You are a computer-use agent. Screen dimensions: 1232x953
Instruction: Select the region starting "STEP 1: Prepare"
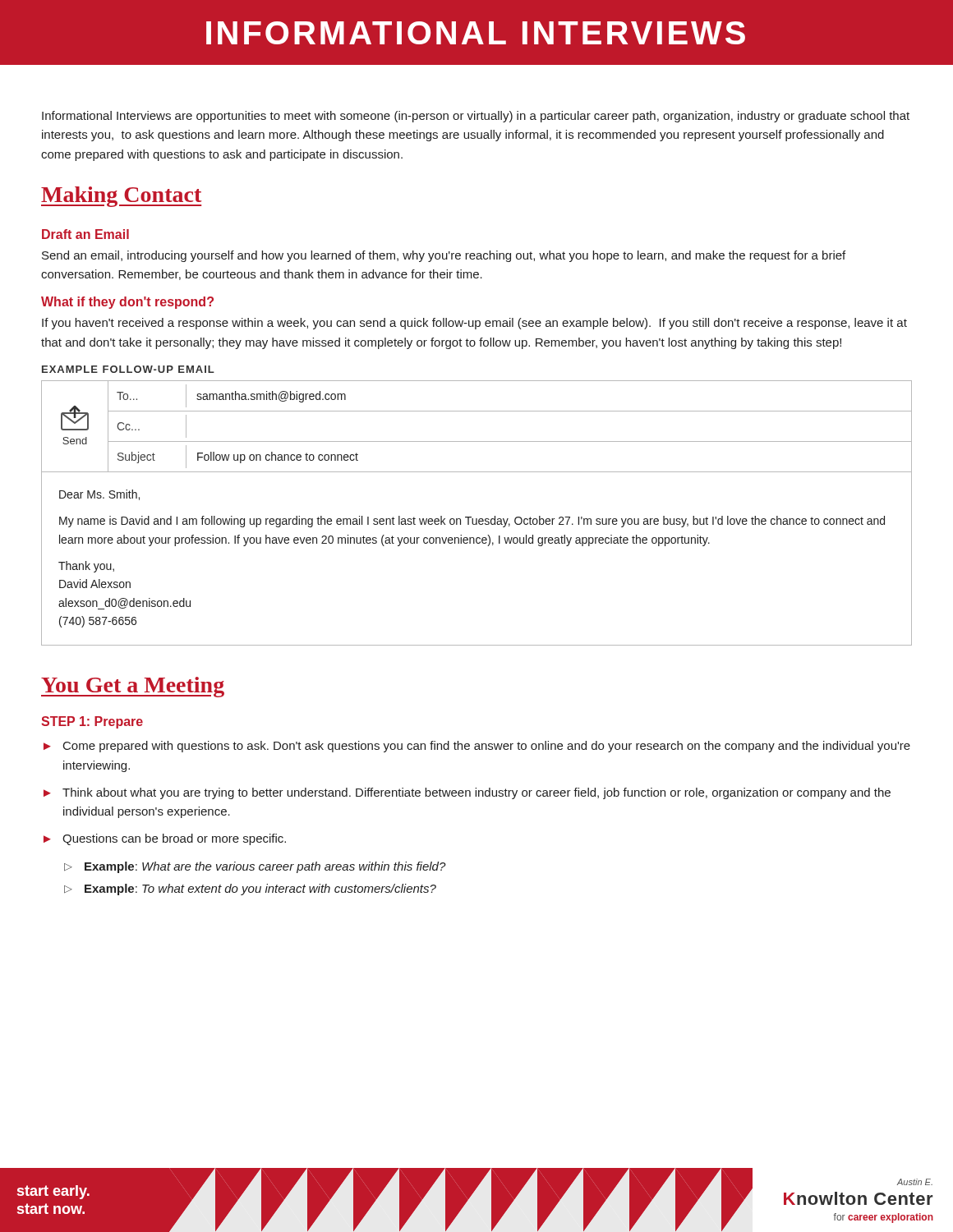click(92, 722)
